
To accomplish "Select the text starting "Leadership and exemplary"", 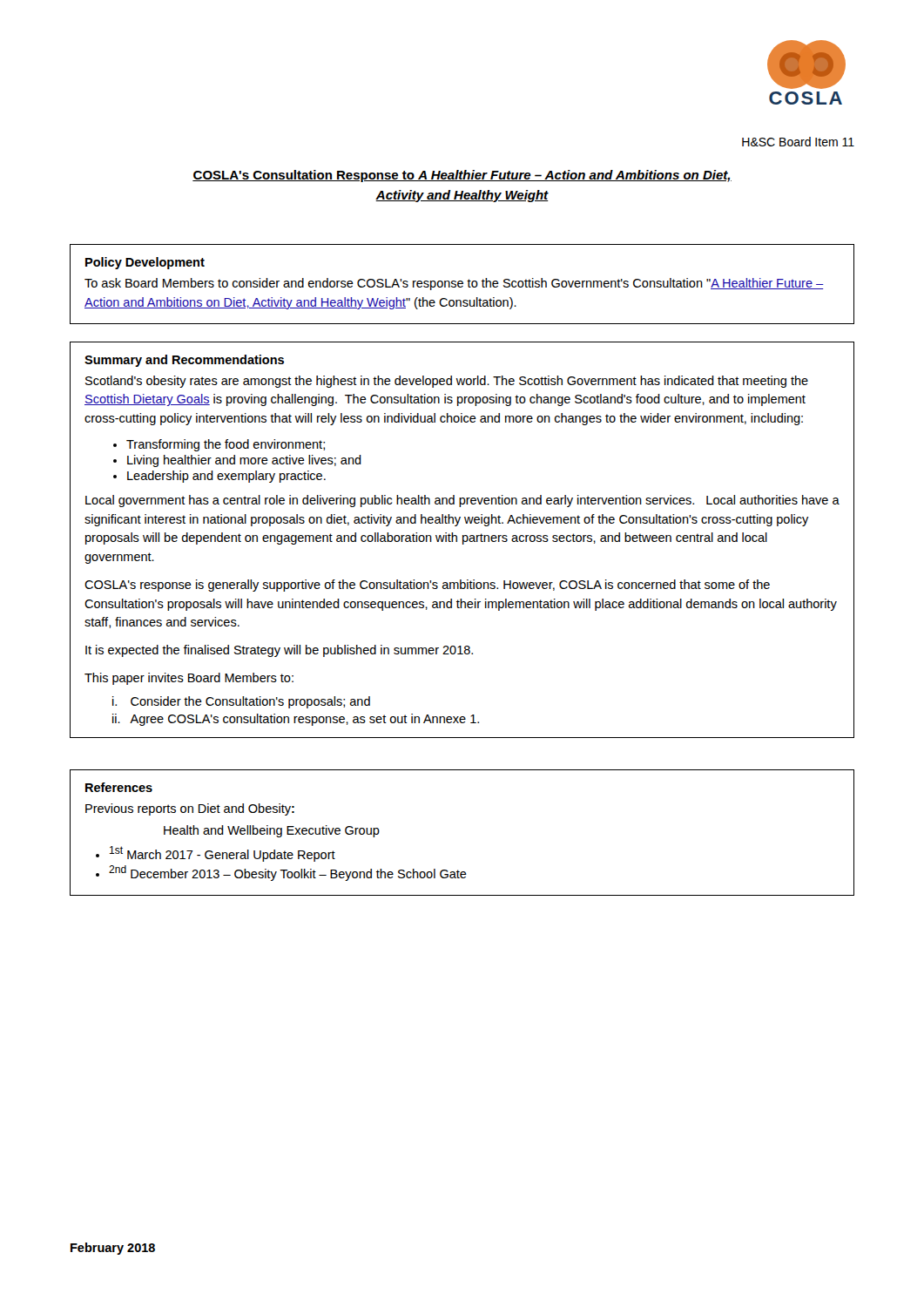I will tap(226, 476).
